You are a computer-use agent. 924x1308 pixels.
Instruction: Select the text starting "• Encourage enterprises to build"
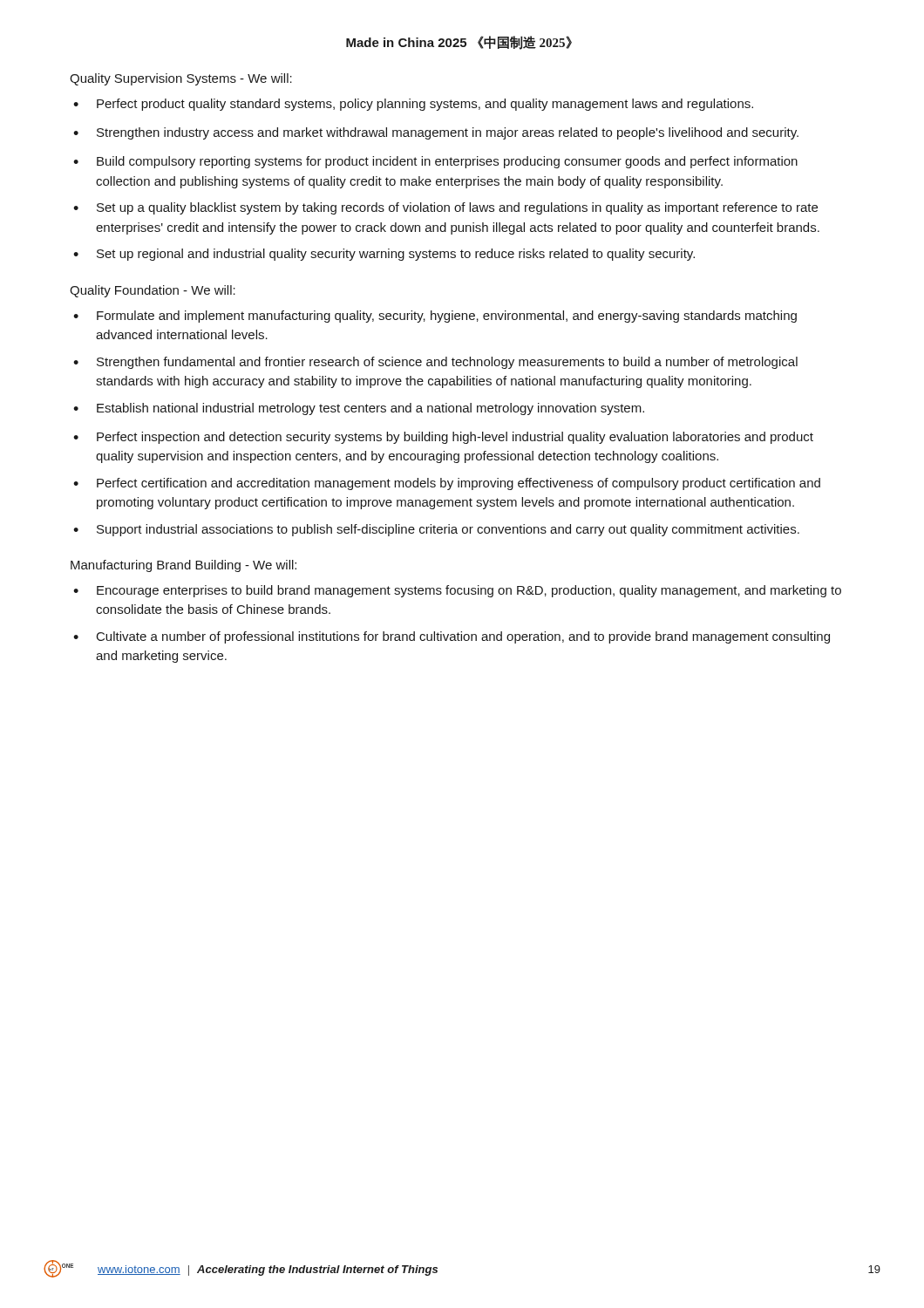462,600
